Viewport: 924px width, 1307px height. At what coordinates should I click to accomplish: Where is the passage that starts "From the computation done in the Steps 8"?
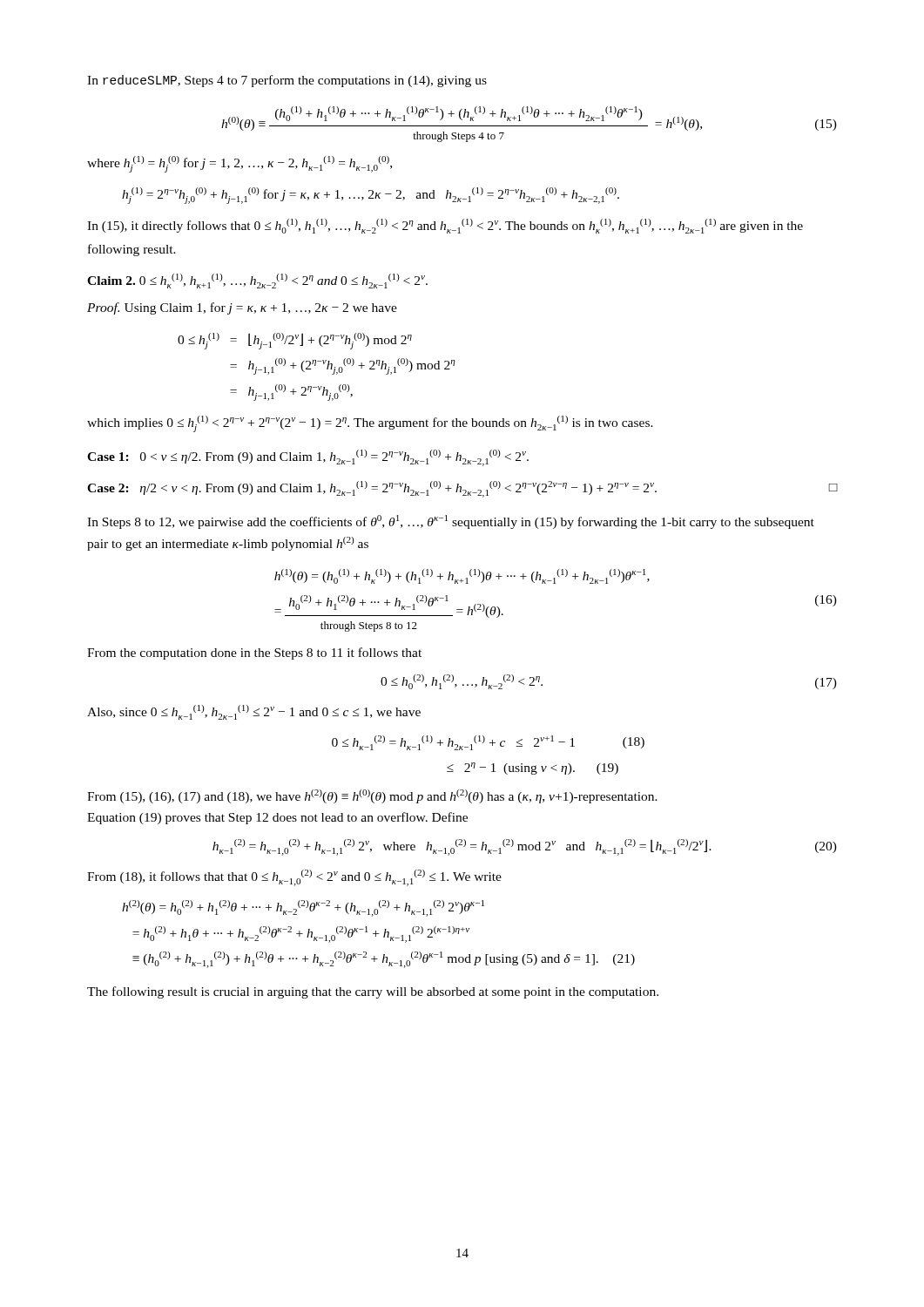(254, 652)
